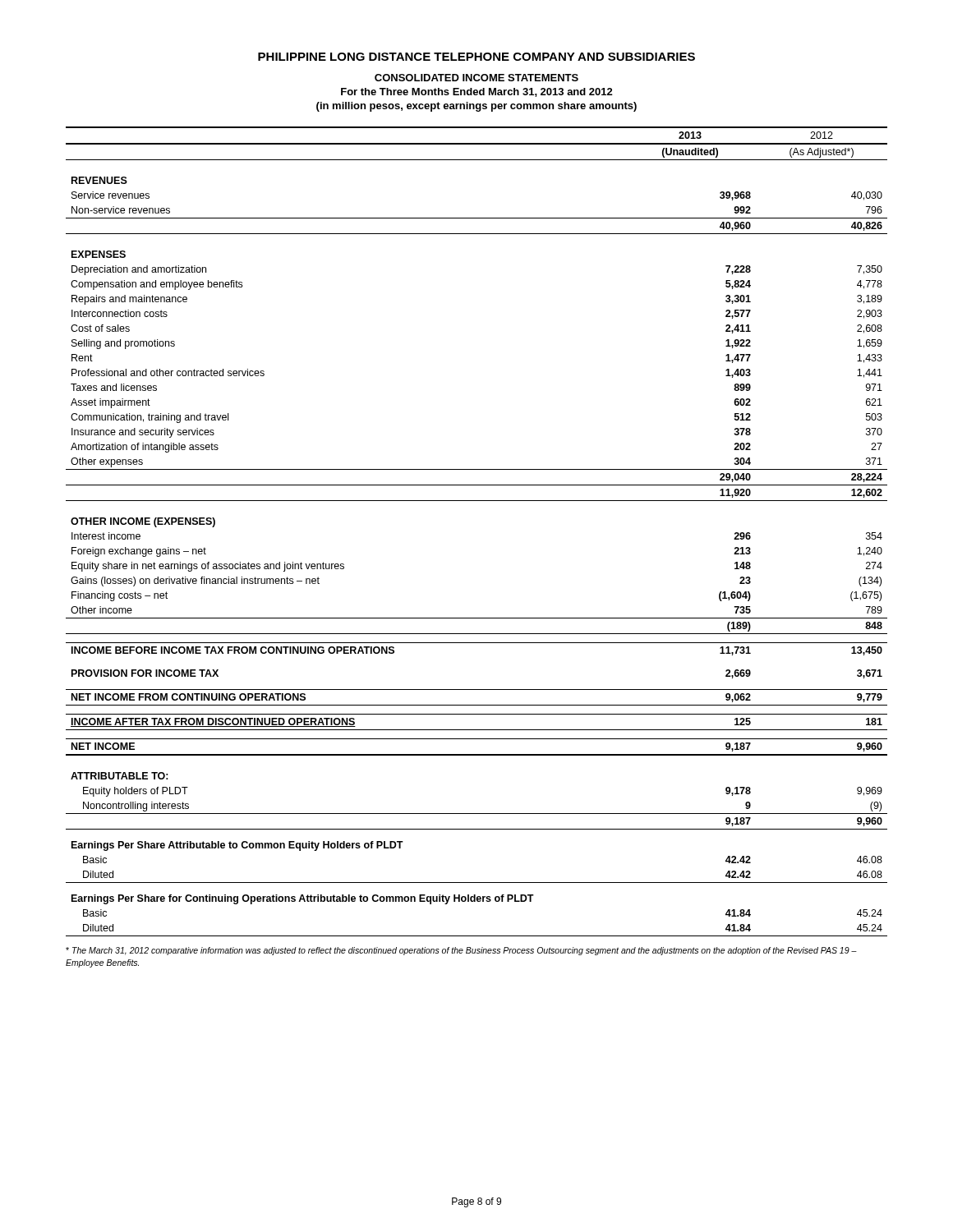
Task: Click on the passage starting "The March 31, 2012 comparative information"
Action: pyautogui.click(x=461, y=956)
